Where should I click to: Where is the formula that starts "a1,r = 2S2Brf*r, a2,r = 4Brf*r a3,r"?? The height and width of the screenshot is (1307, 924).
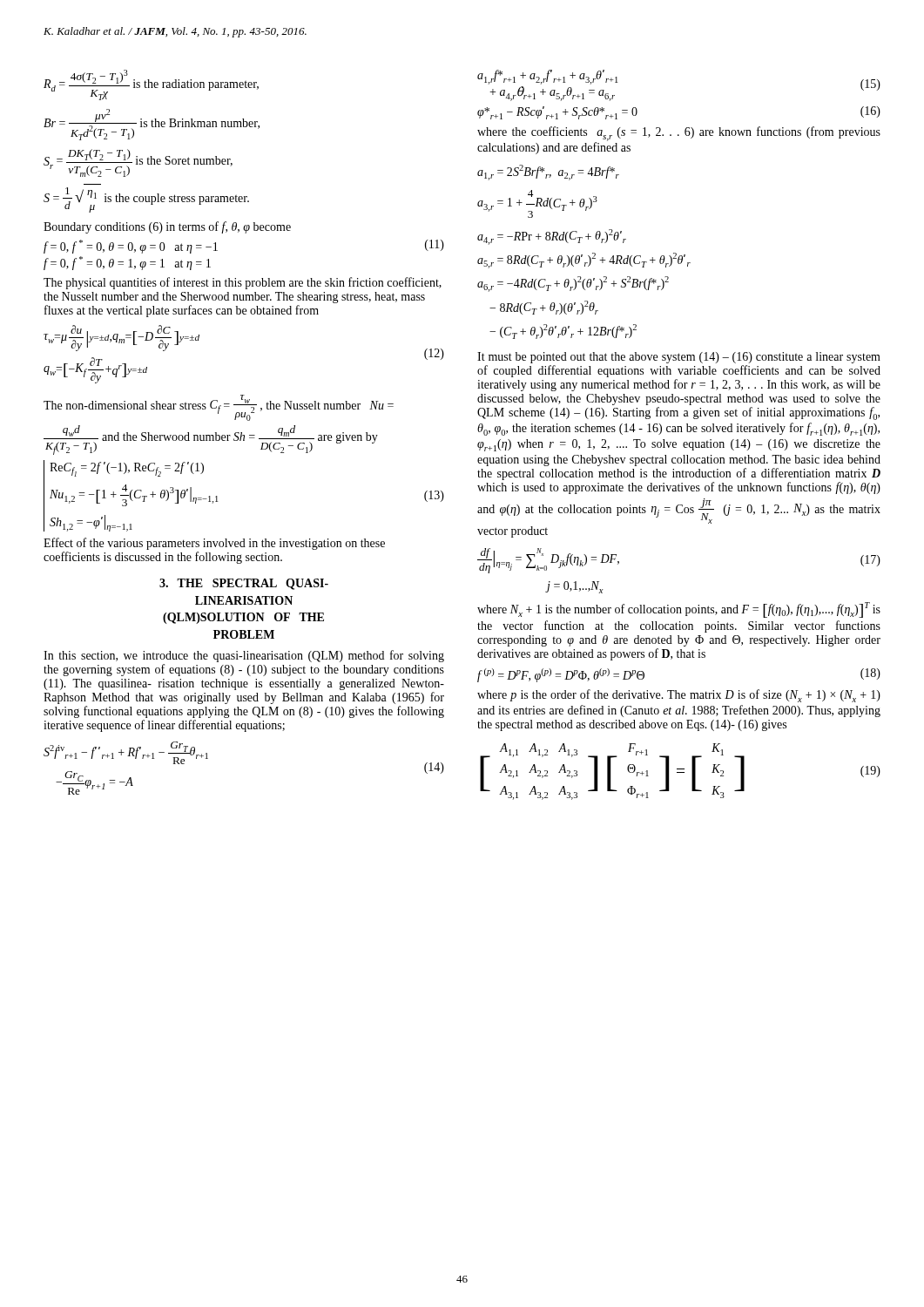pos(679,252)
